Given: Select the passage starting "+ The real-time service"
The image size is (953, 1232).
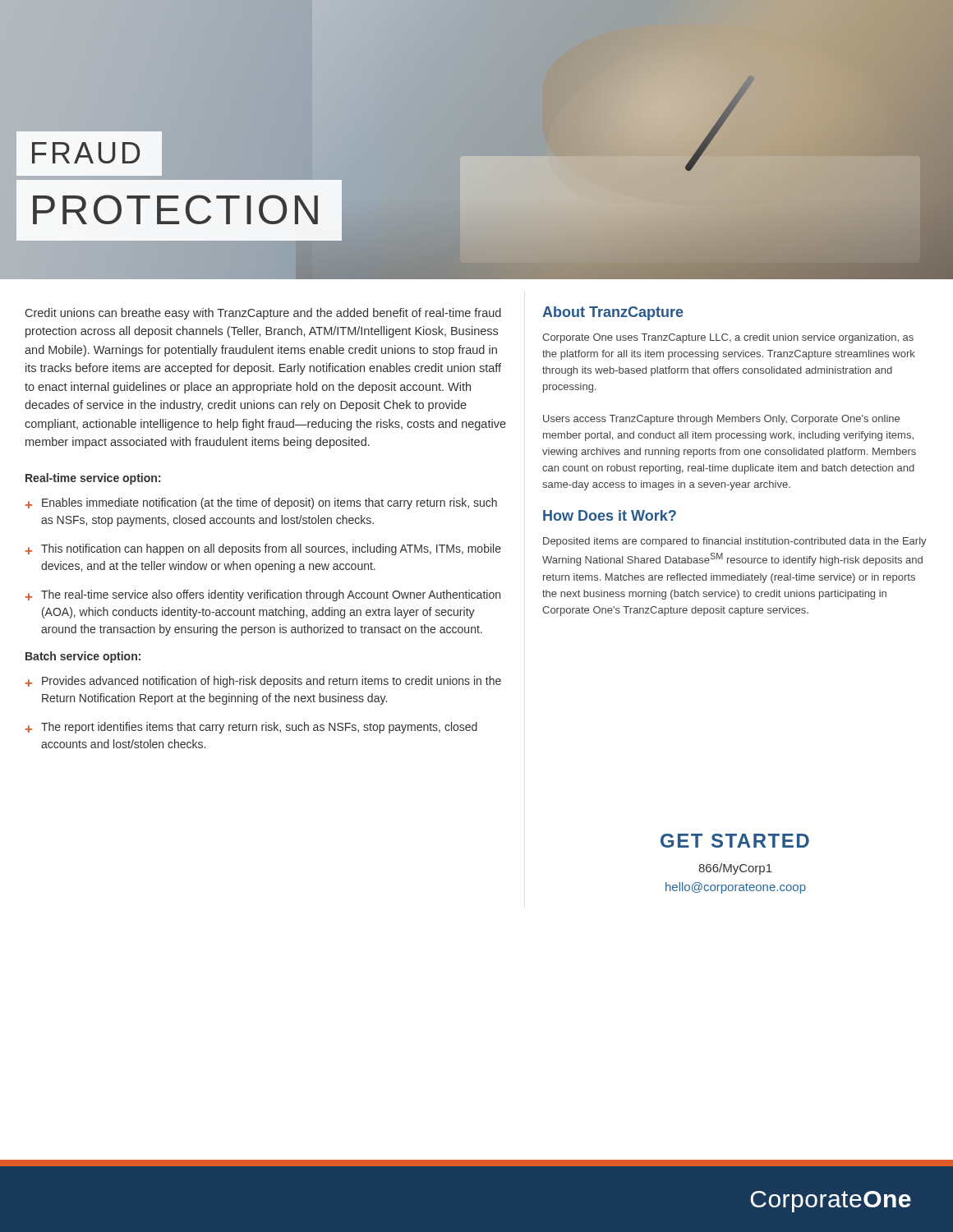Looking at the screenshot, I should pos(267,612).
